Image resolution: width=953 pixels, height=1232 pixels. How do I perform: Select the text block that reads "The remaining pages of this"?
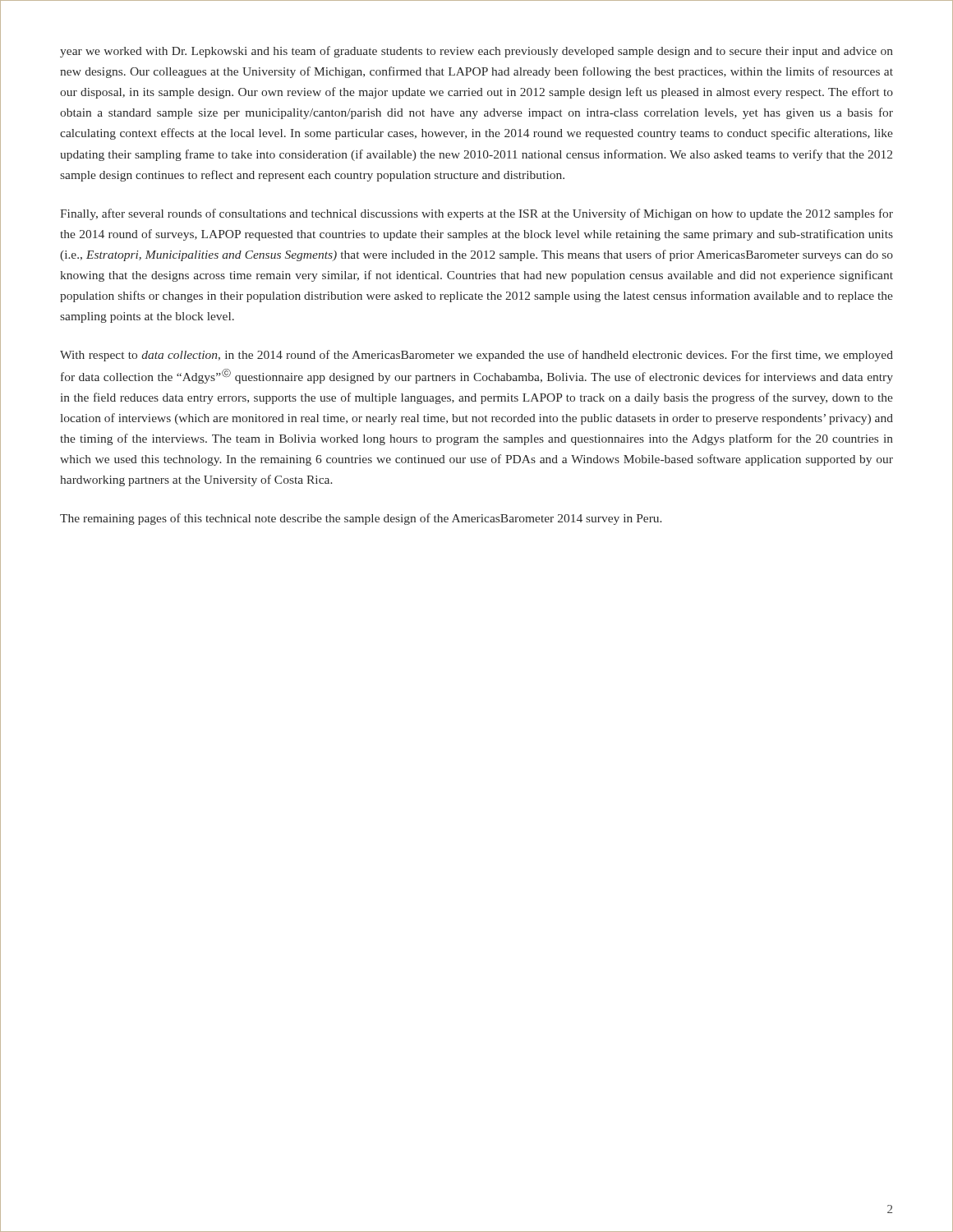(361, 518)
